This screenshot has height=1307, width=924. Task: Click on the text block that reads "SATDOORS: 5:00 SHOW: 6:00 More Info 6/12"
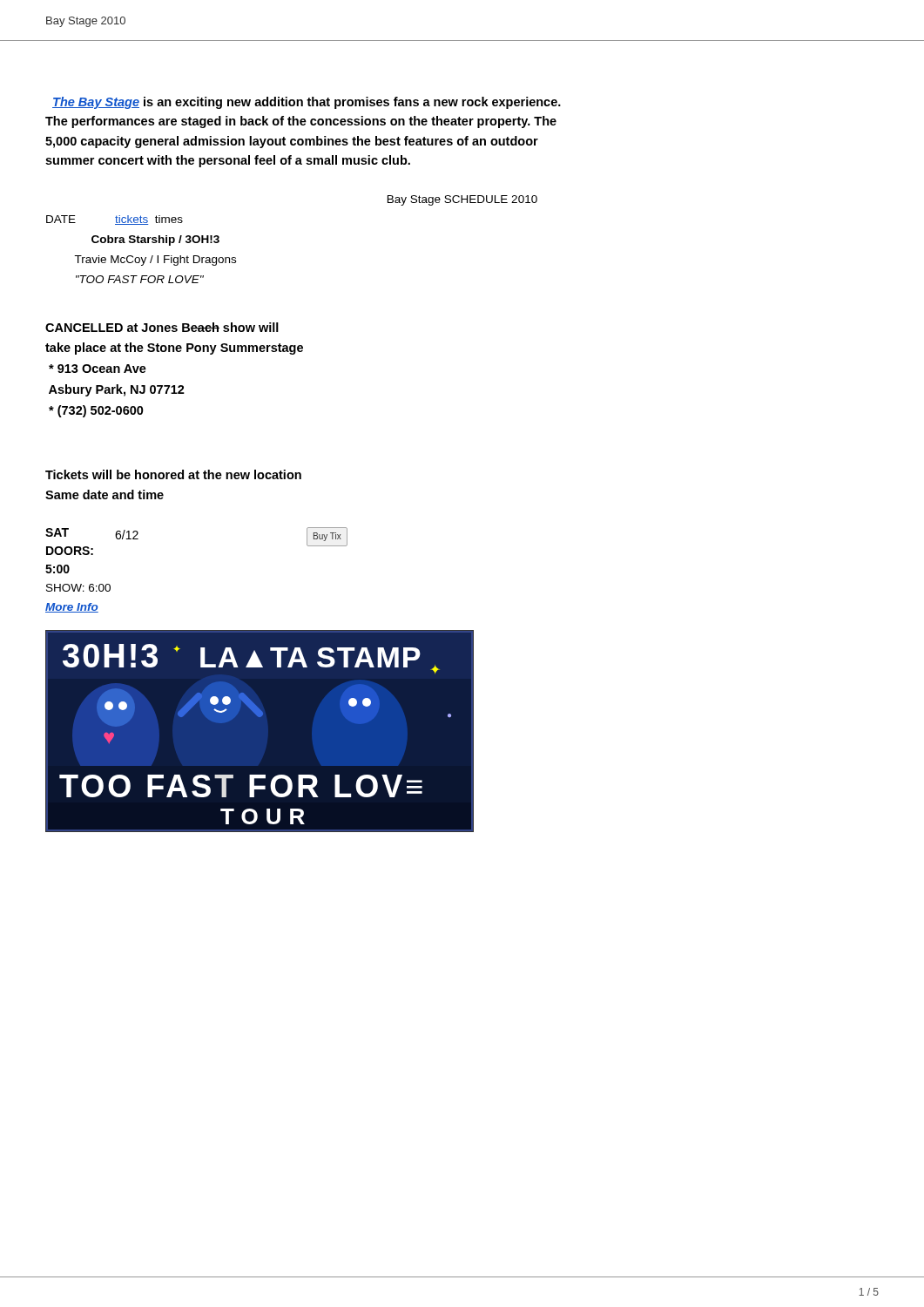pos(61,536)
